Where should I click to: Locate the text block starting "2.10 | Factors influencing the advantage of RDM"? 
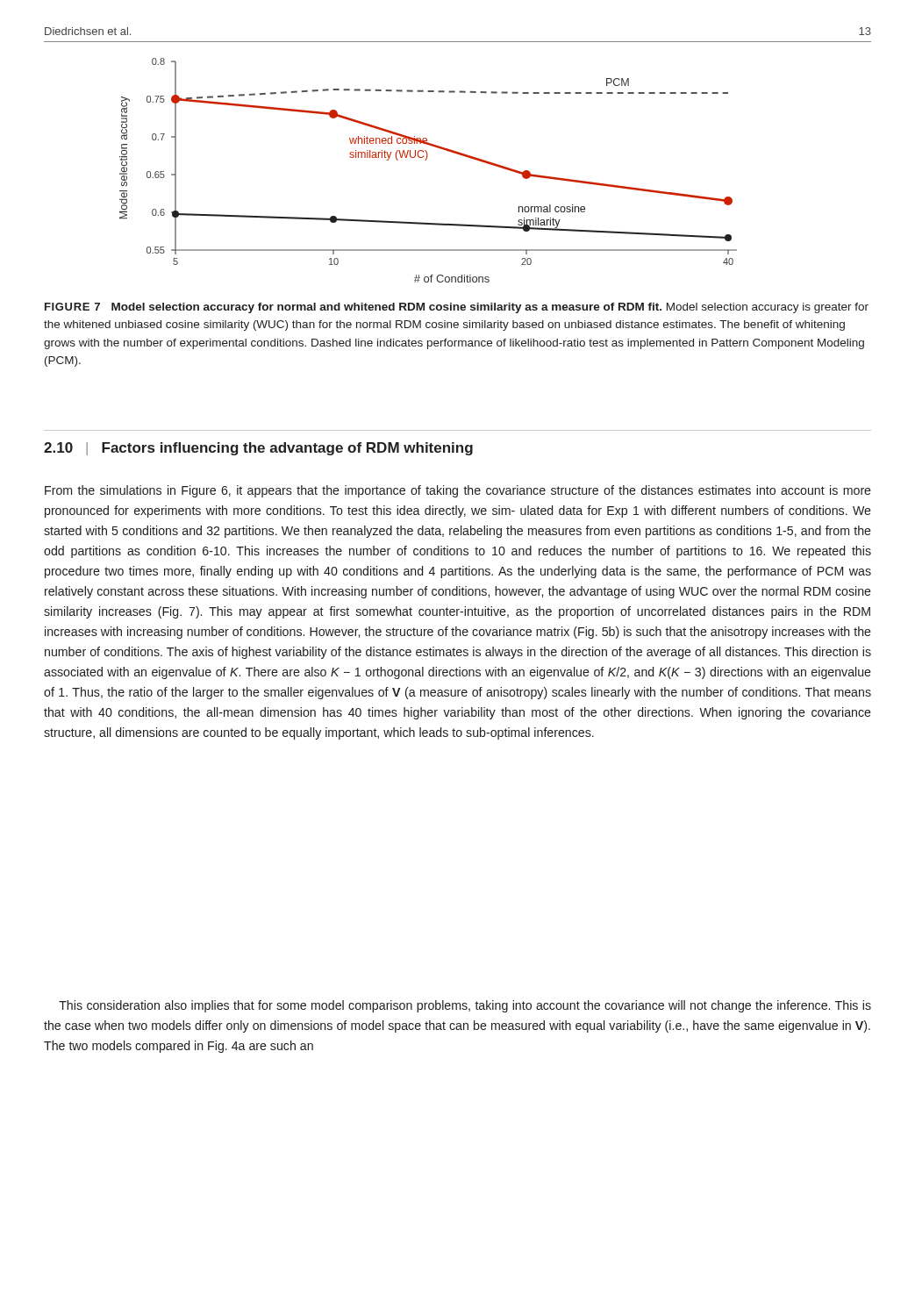tap(259, 448)
